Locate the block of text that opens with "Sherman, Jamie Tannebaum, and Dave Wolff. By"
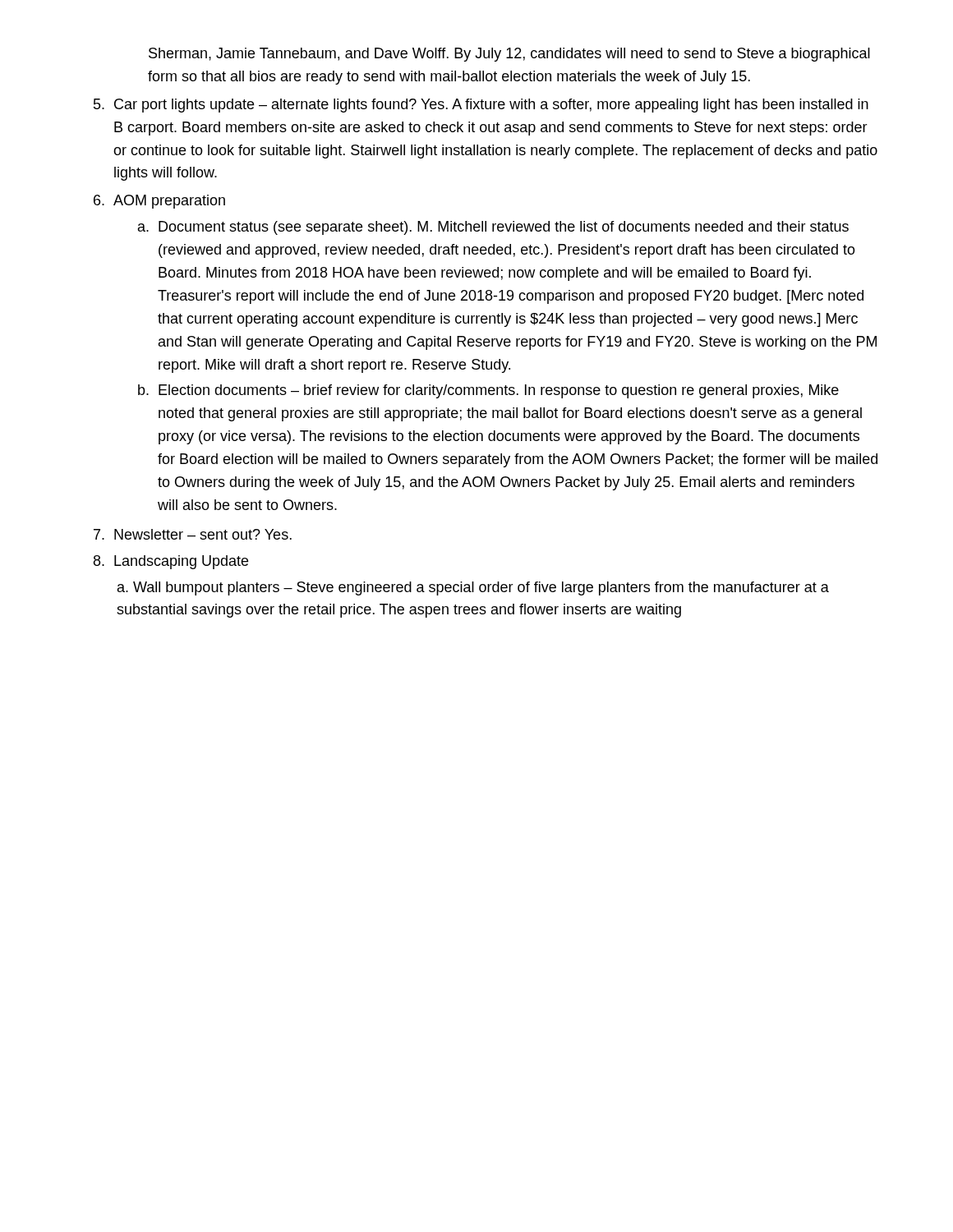Screen dimensions: 1232x953 pos(509,65)
